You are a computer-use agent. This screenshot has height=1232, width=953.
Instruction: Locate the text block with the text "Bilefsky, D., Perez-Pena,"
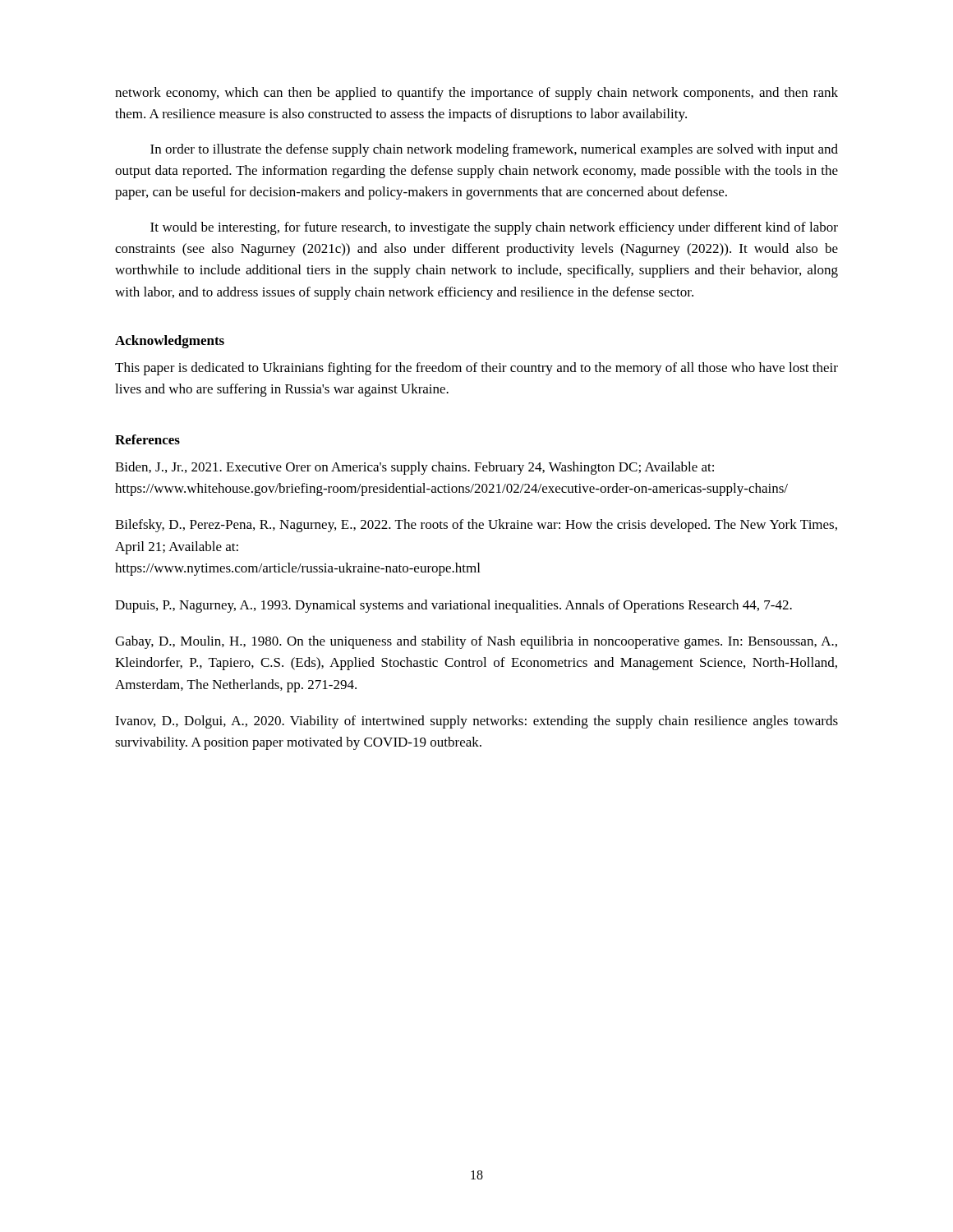[476, 526]
